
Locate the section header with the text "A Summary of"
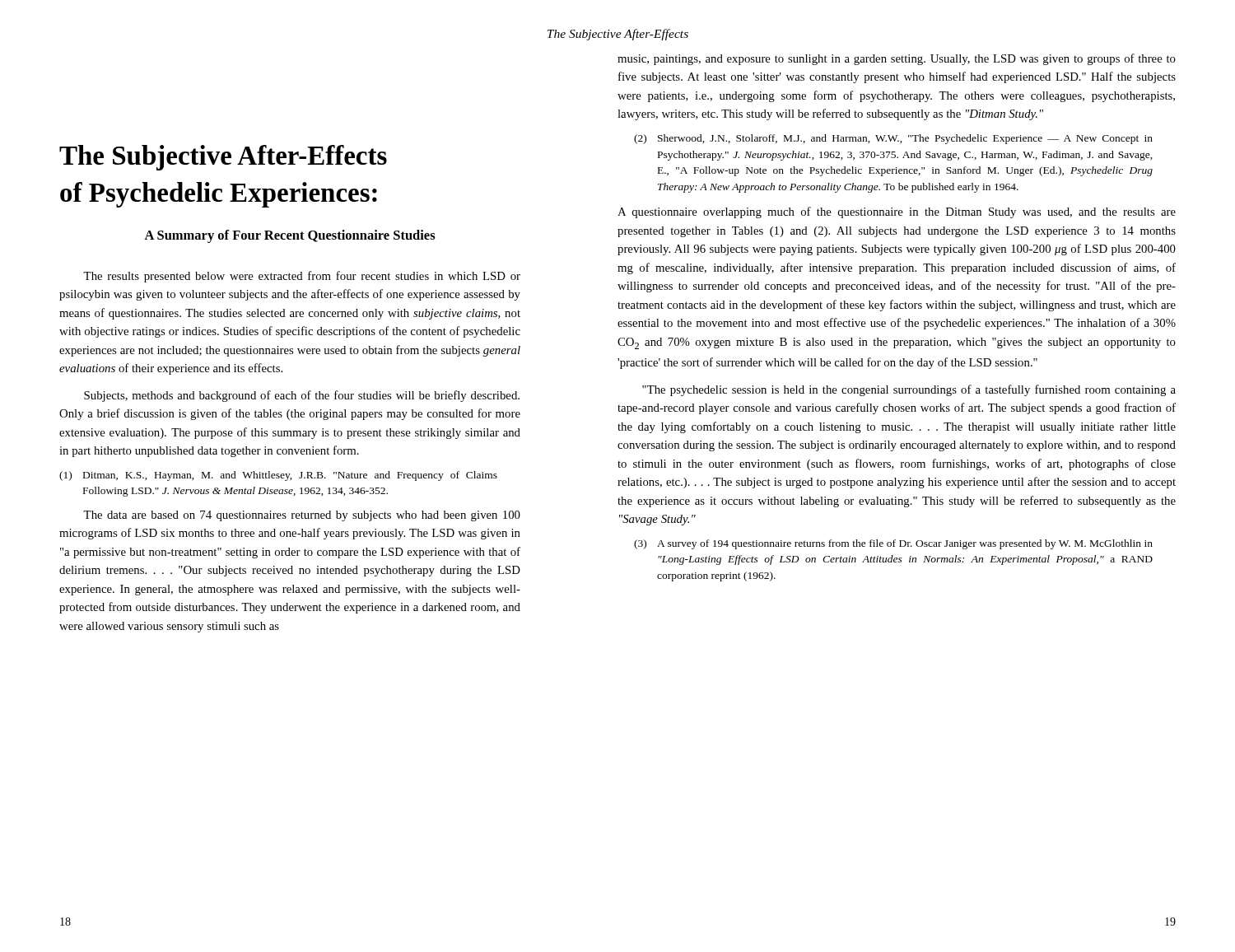pyautogui.click(x=290, y=235)
